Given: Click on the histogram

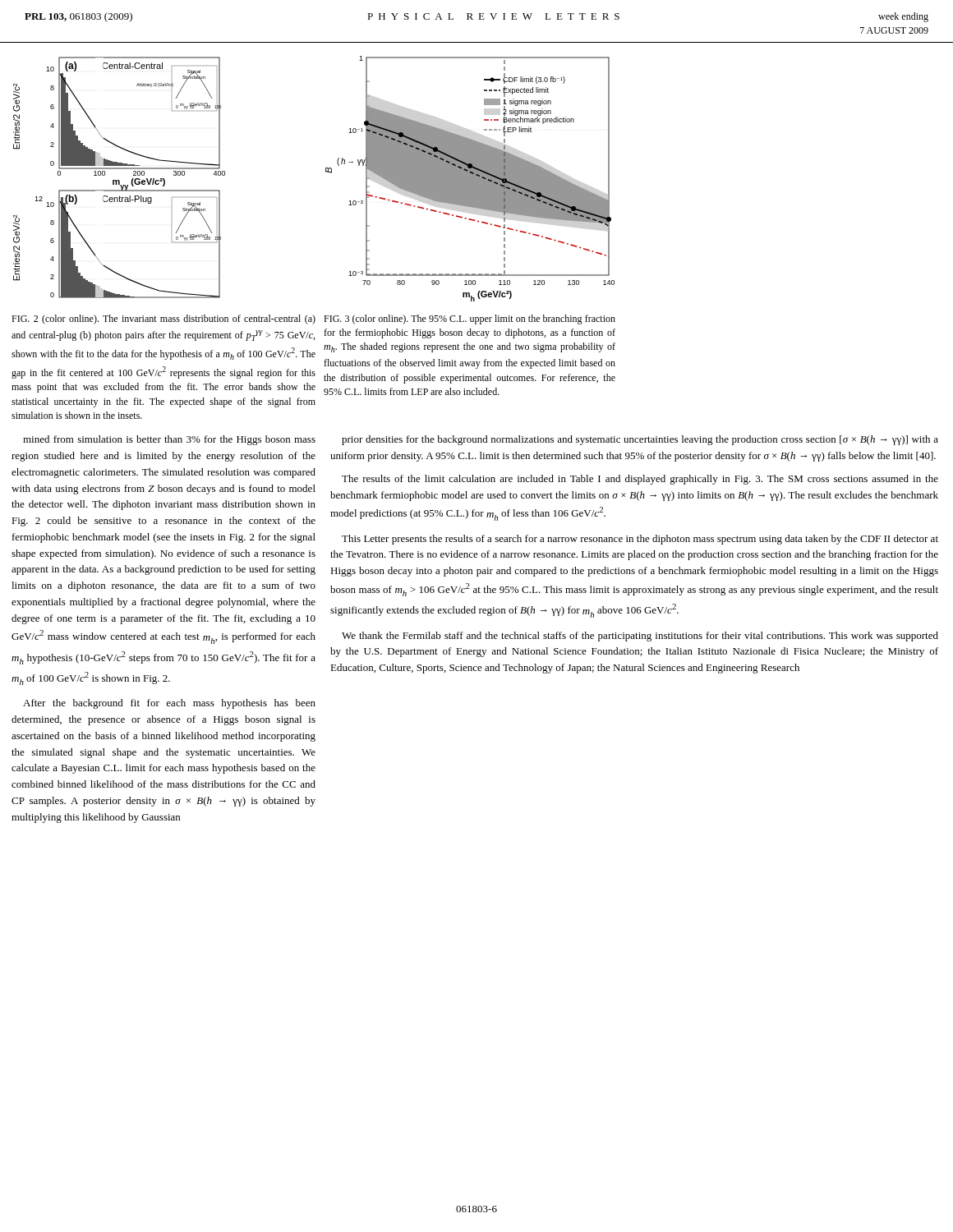Looking at the screenshot, I should point(163,180).
